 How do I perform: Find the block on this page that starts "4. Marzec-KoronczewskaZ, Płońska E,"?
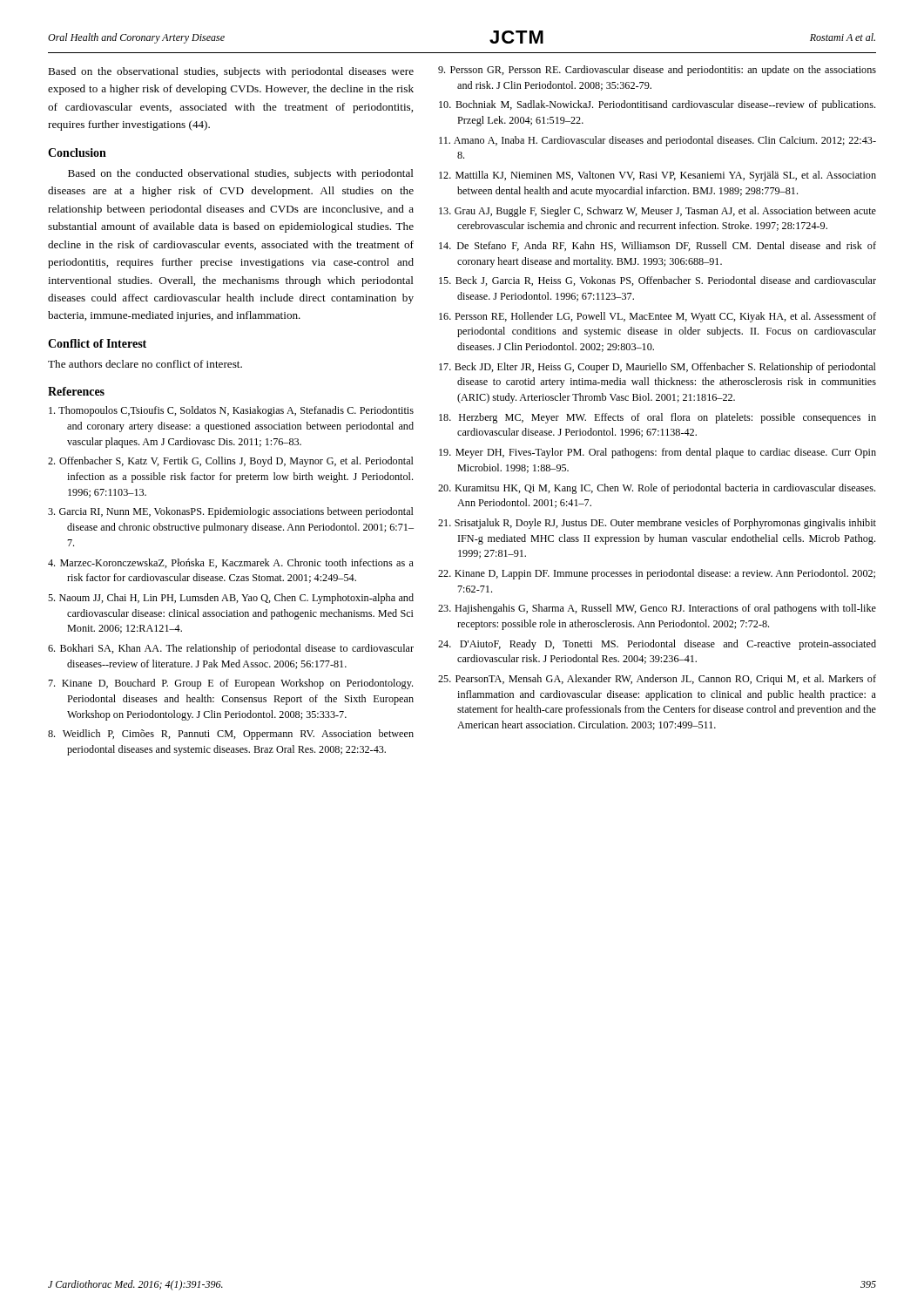point(231,570)
